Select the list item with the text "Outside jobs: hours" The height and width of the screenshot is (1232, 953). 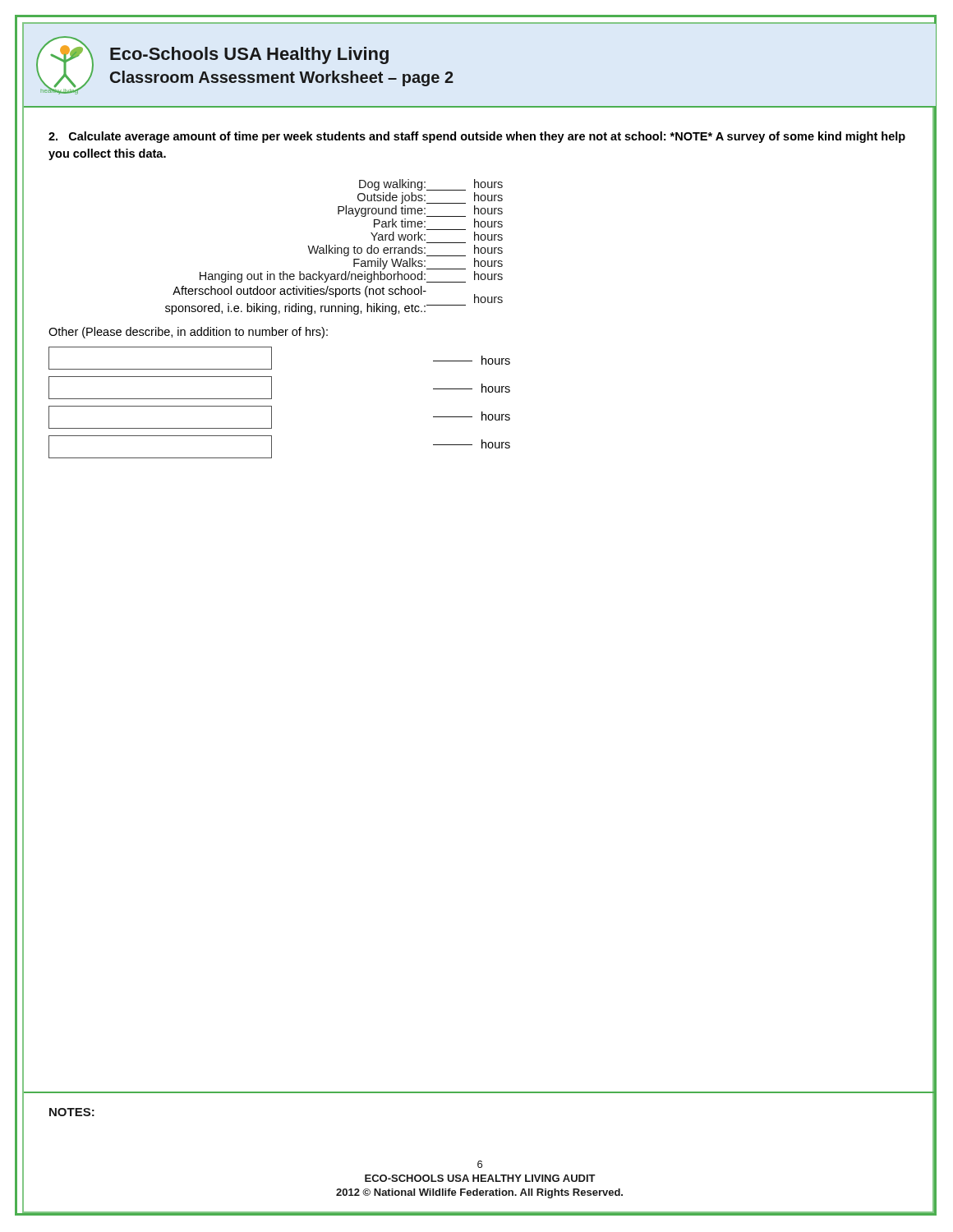[480, 197]
